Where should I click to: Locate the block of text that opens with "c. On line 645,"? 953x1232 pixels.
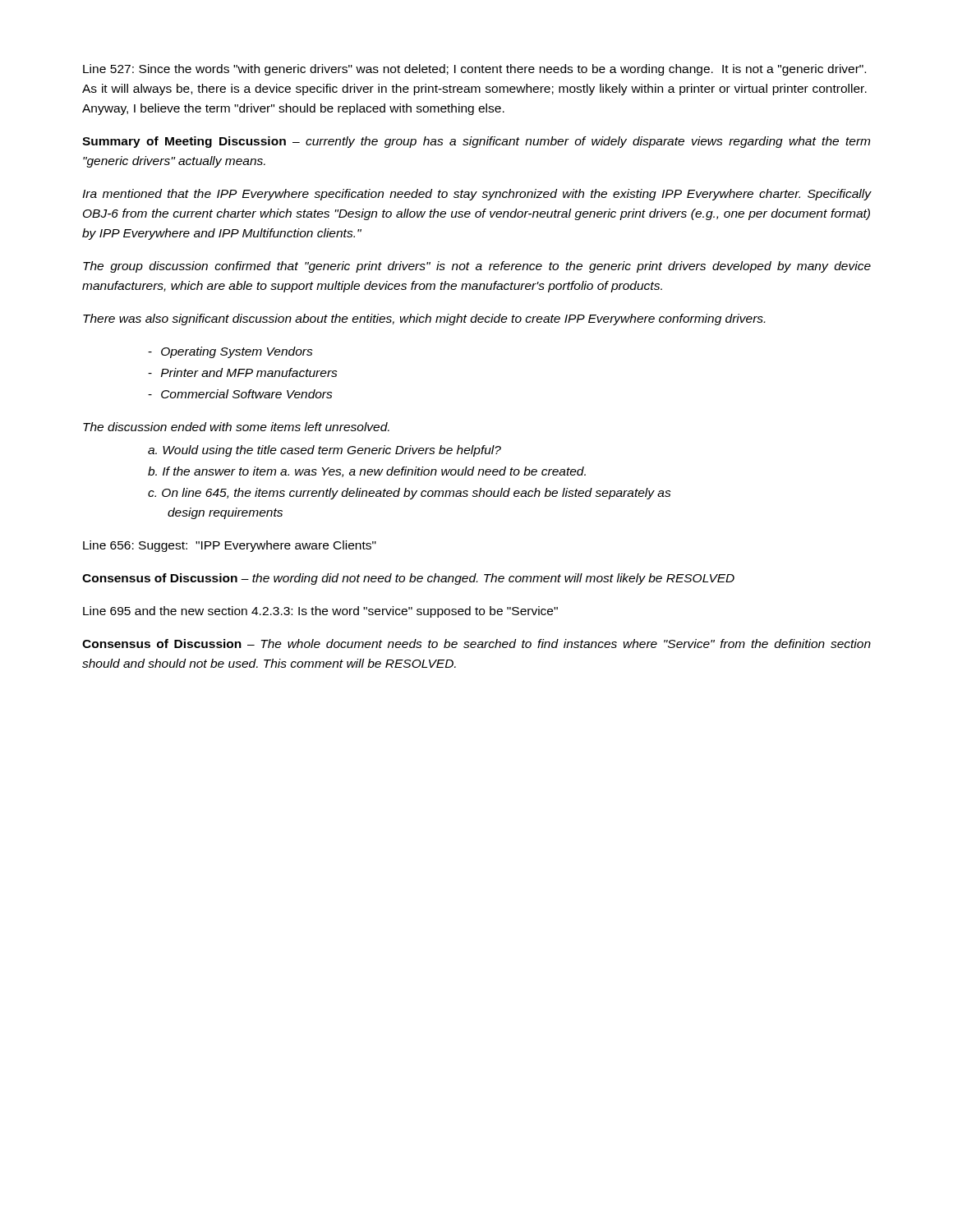409,503
